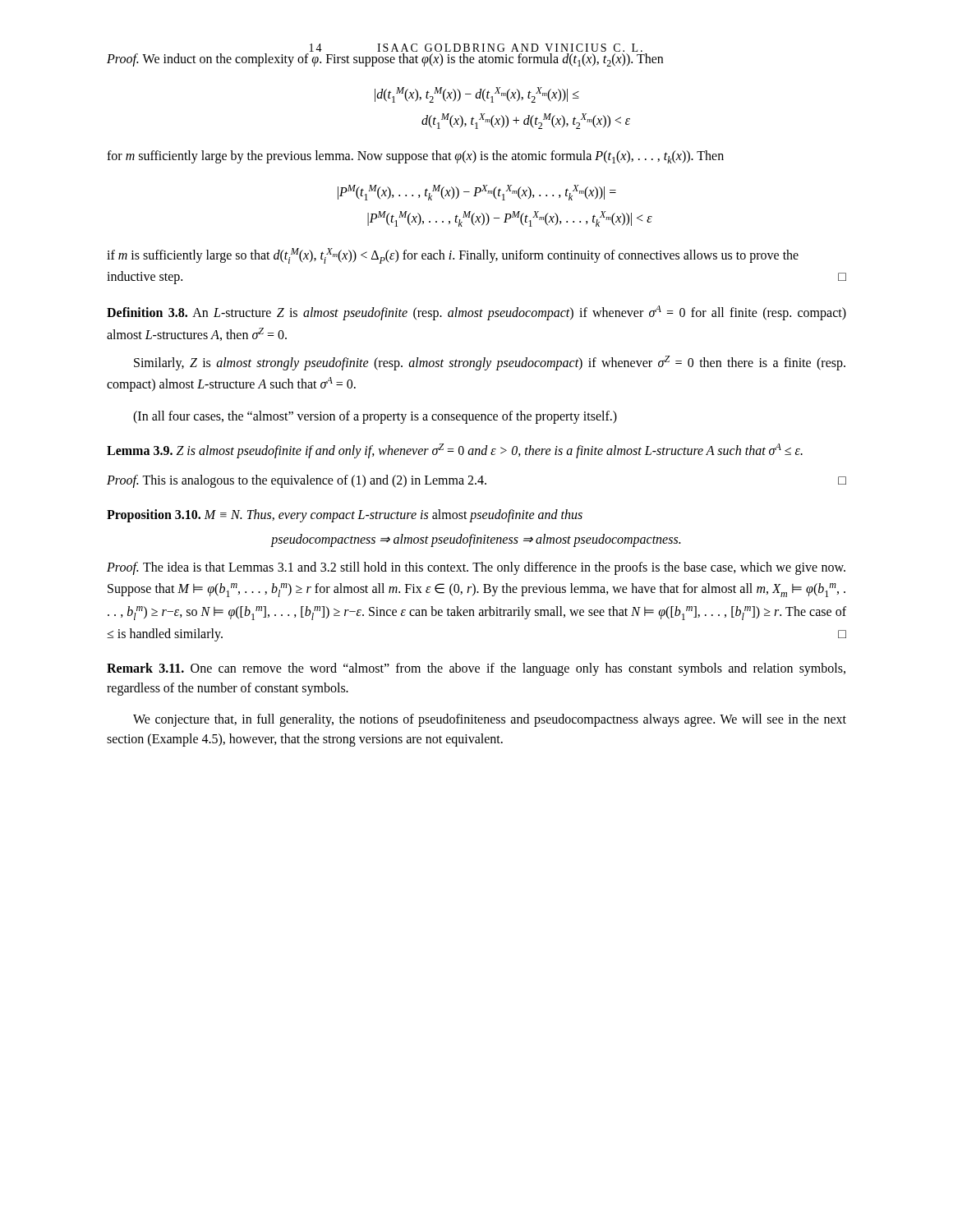Find the block on this page that starts "Remark 3.11. One can remove the word"
The image size is (953, 1232).
click(476, 678)
